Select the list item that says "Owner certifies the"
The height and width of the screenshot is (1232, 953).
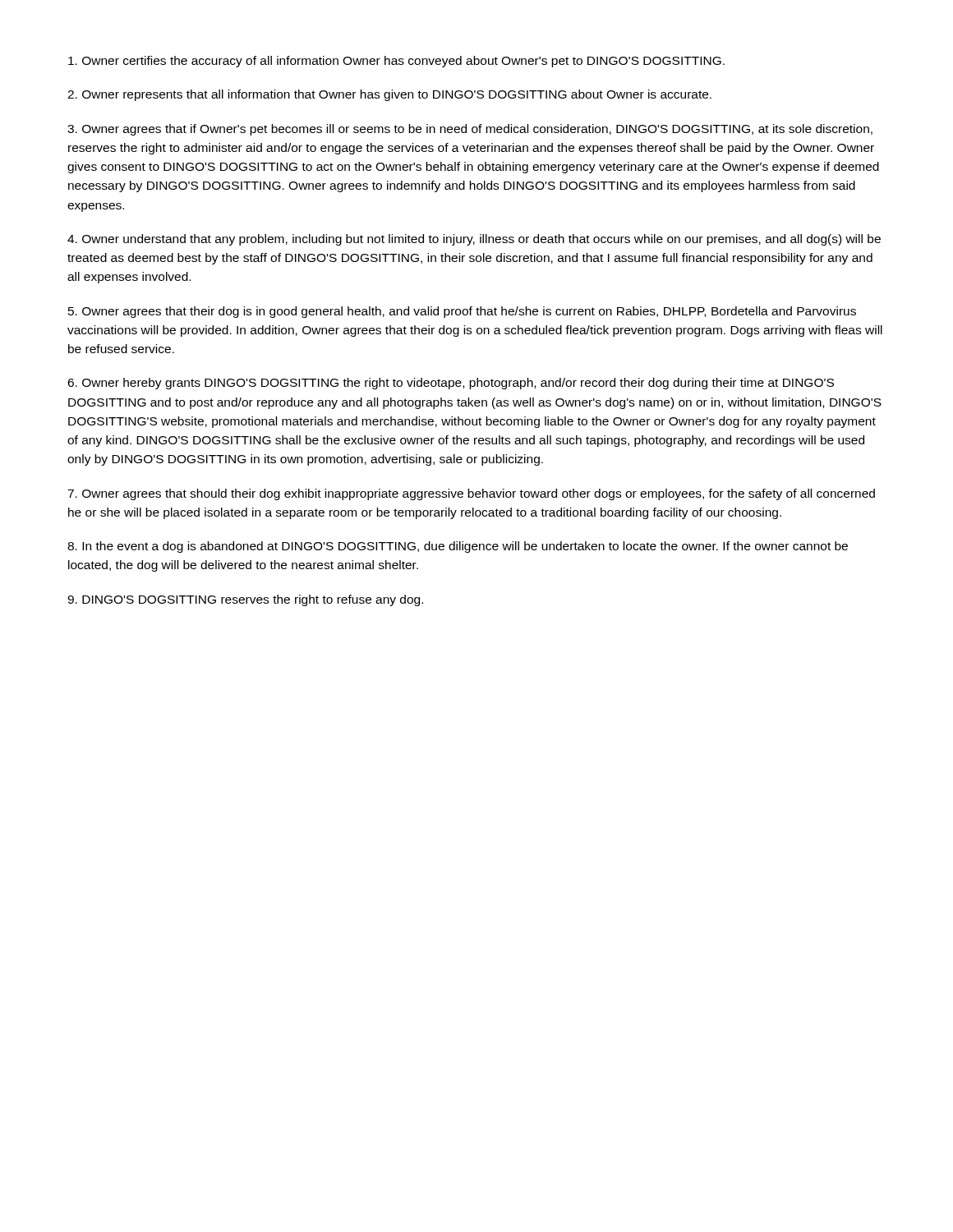coord(396,60)
